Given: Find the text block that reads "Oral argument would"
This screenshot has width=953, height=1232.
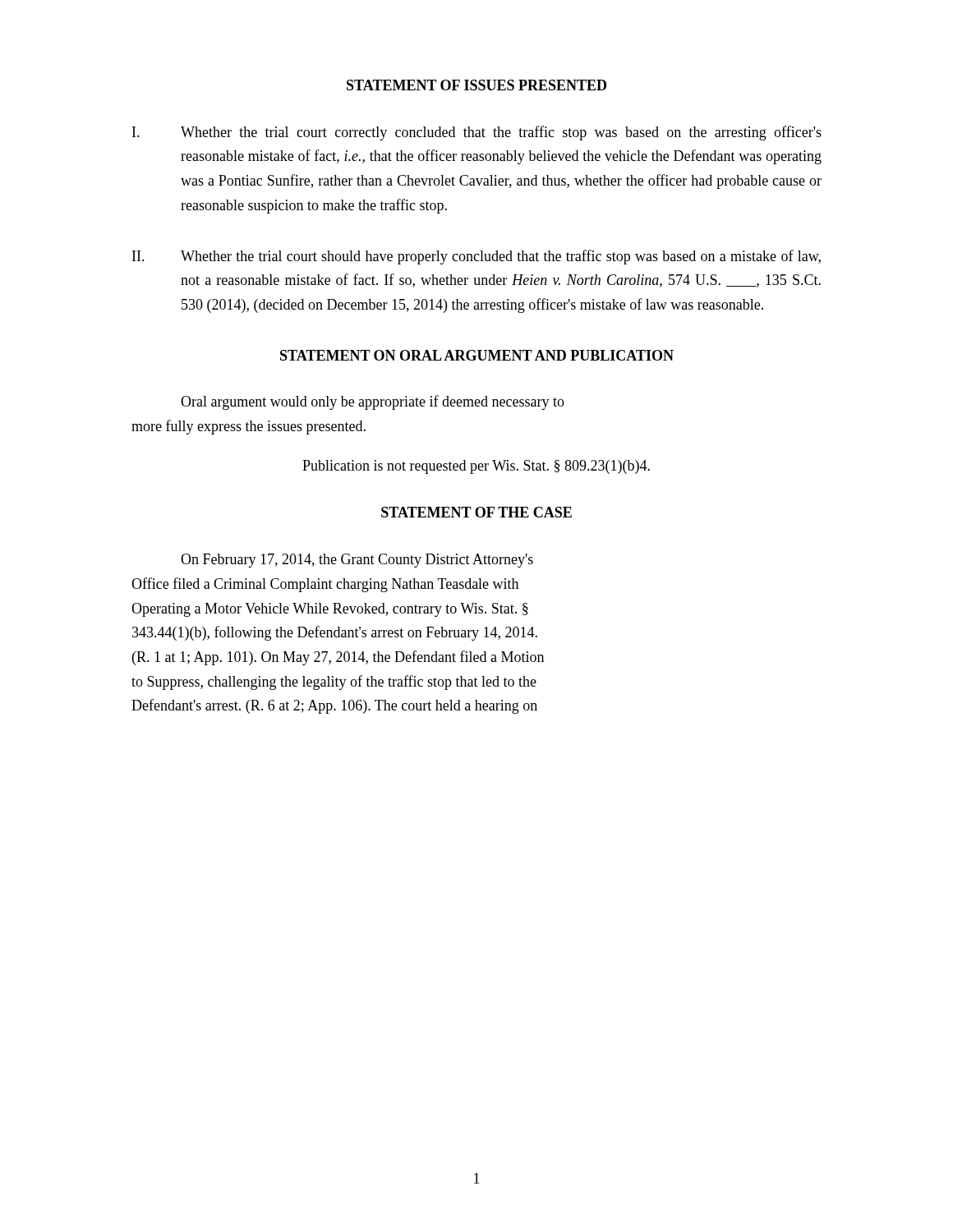Looking at the screenshot, I should point(476,415).
